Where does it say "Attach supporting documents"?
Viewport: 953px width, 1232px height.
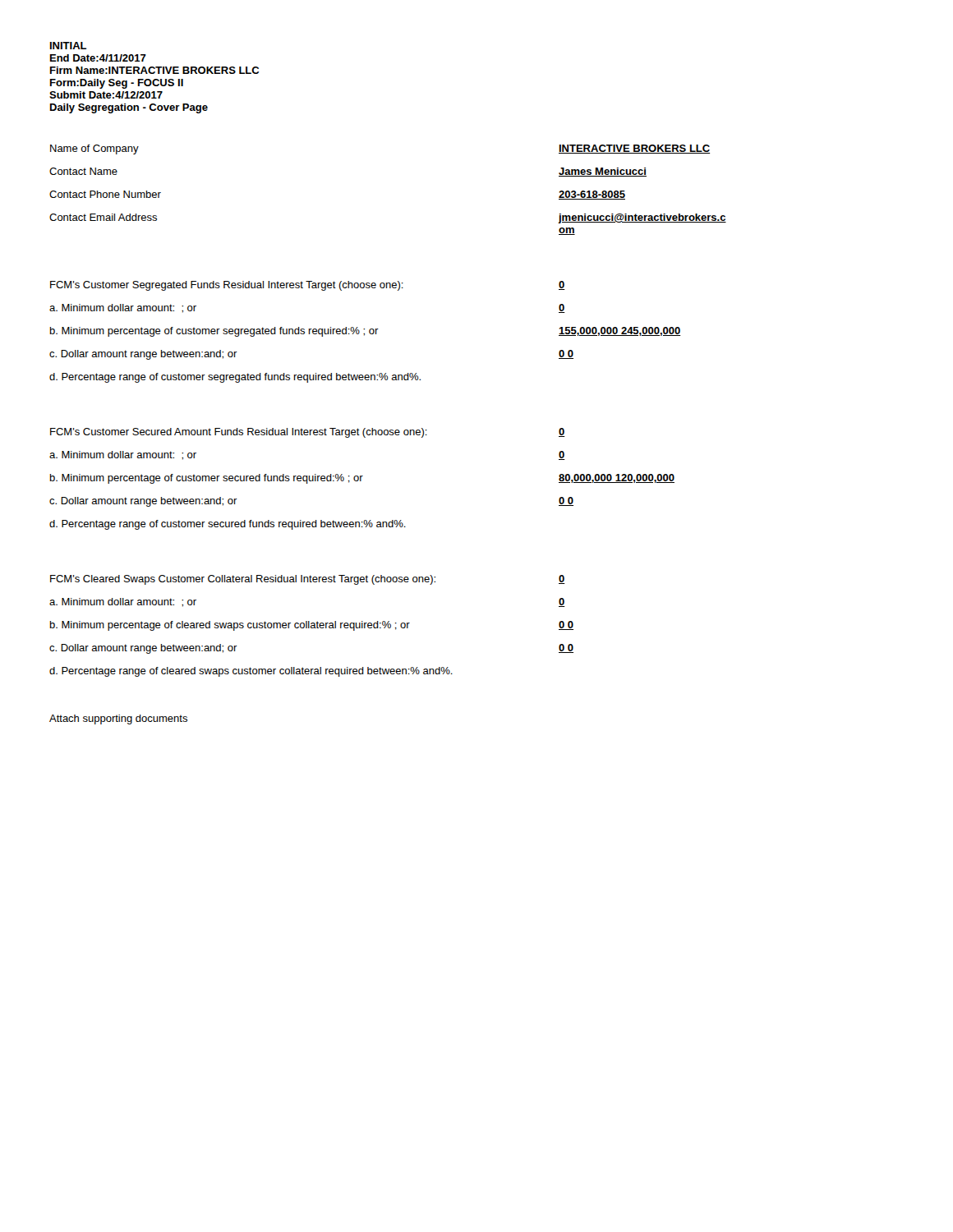tap(118, 718)
